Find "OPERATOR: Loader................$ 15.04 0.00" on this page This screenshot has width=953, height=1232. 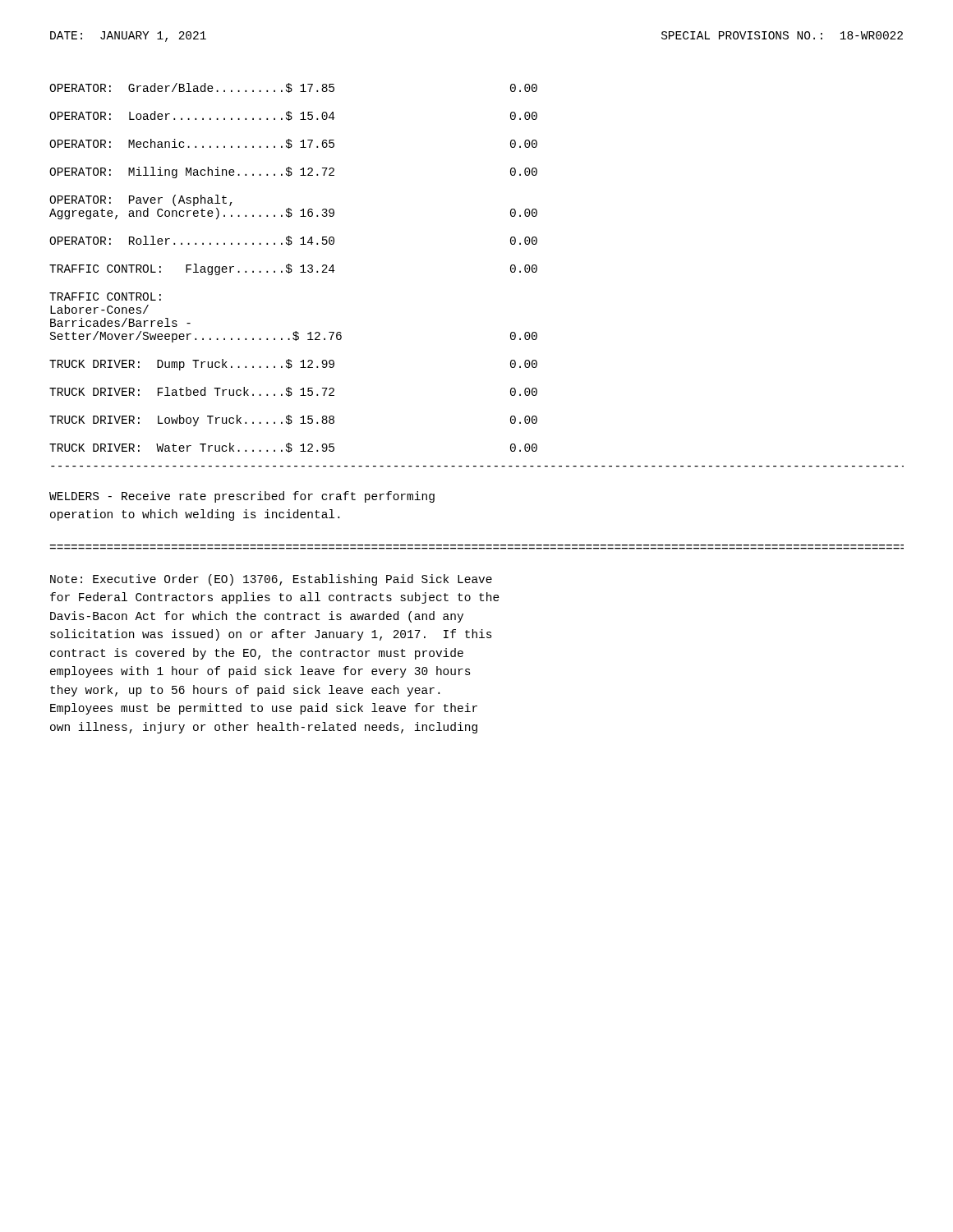pos(312,117)
